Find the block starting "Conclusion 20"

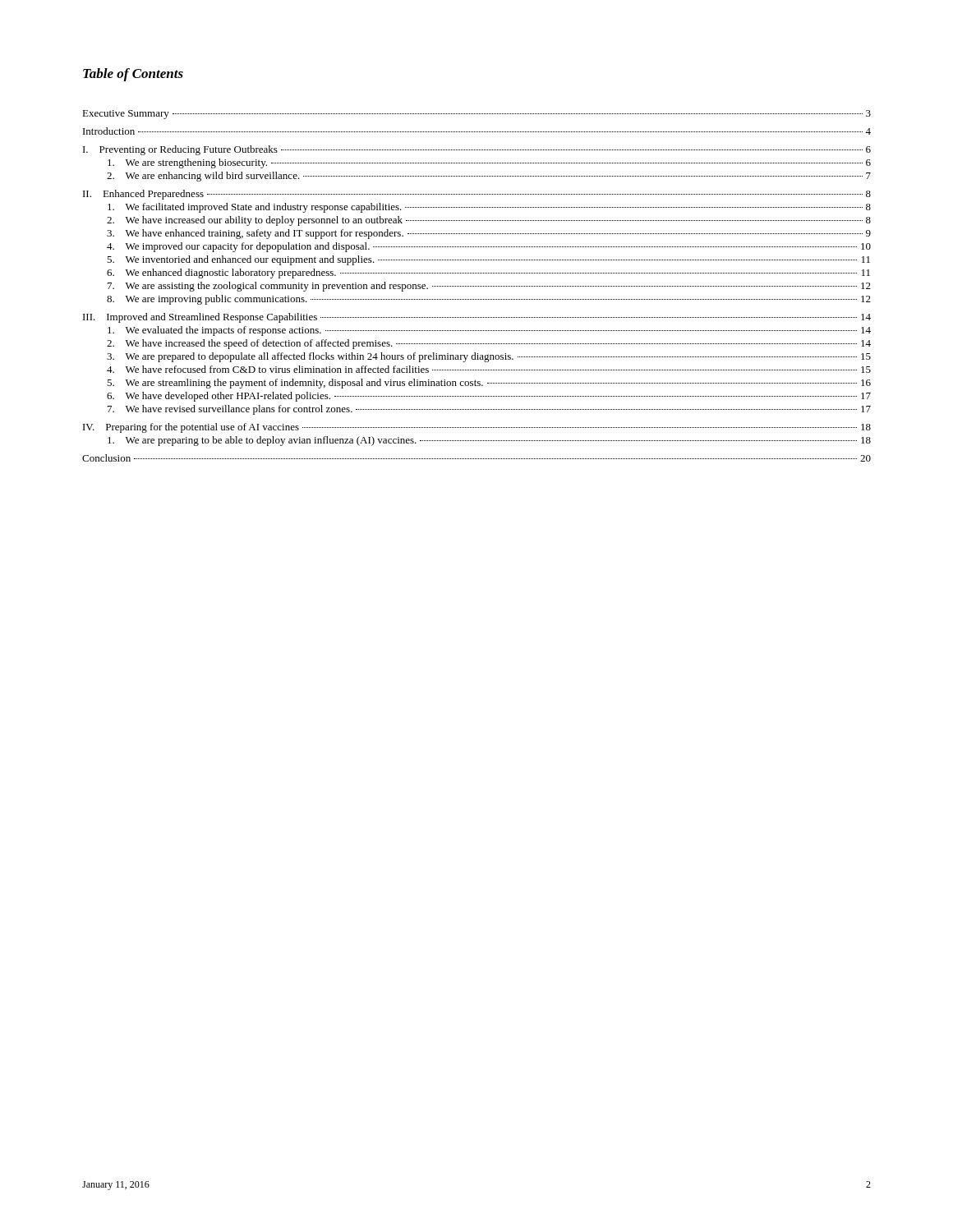pyautogui.click(x=476, y=458)
